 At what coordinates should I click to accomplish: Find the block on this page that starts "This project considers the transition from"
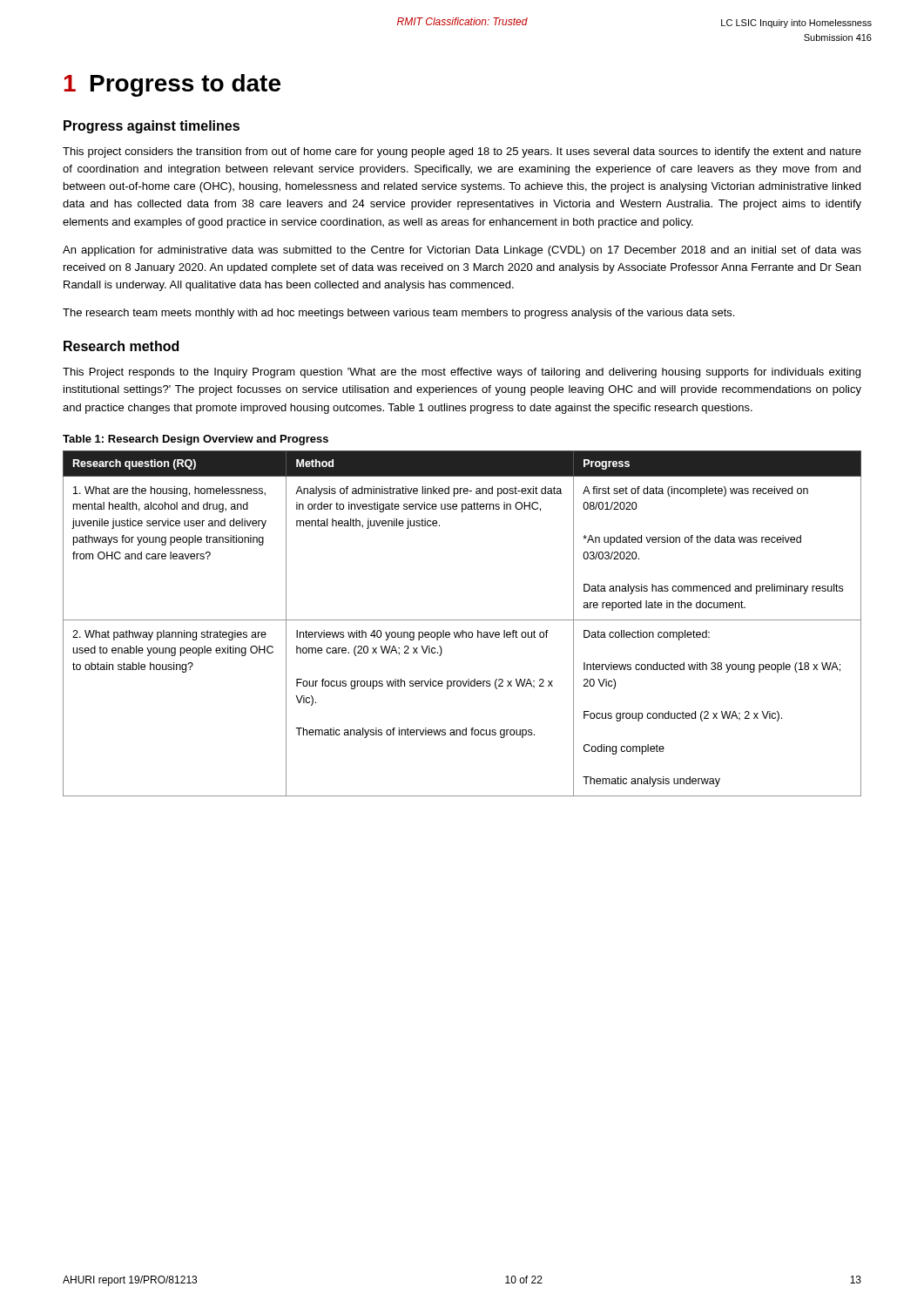(462, 186)
